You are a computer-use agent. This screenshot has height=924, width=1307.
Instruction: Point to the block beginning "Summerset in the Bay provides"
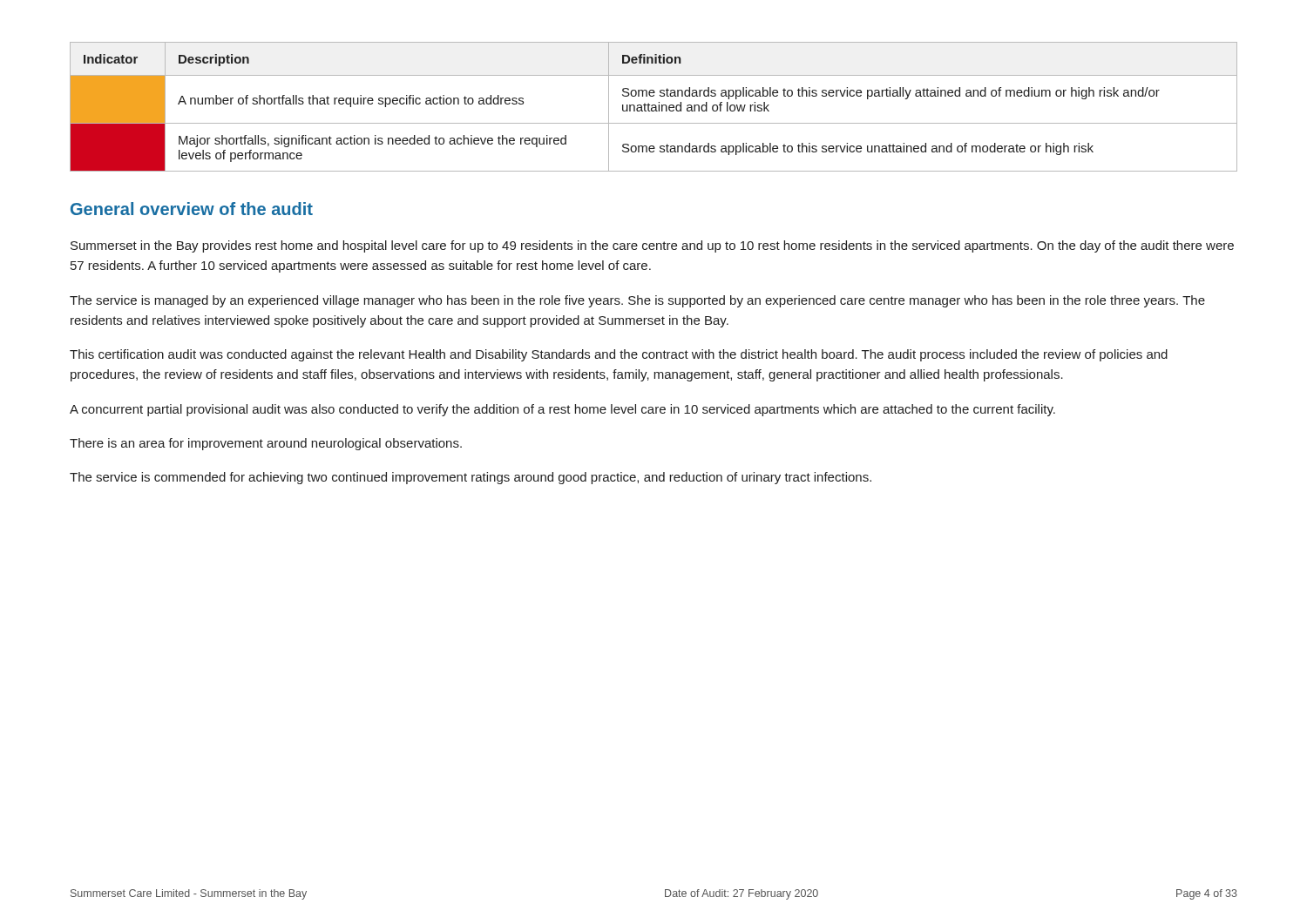pos(652,255)
